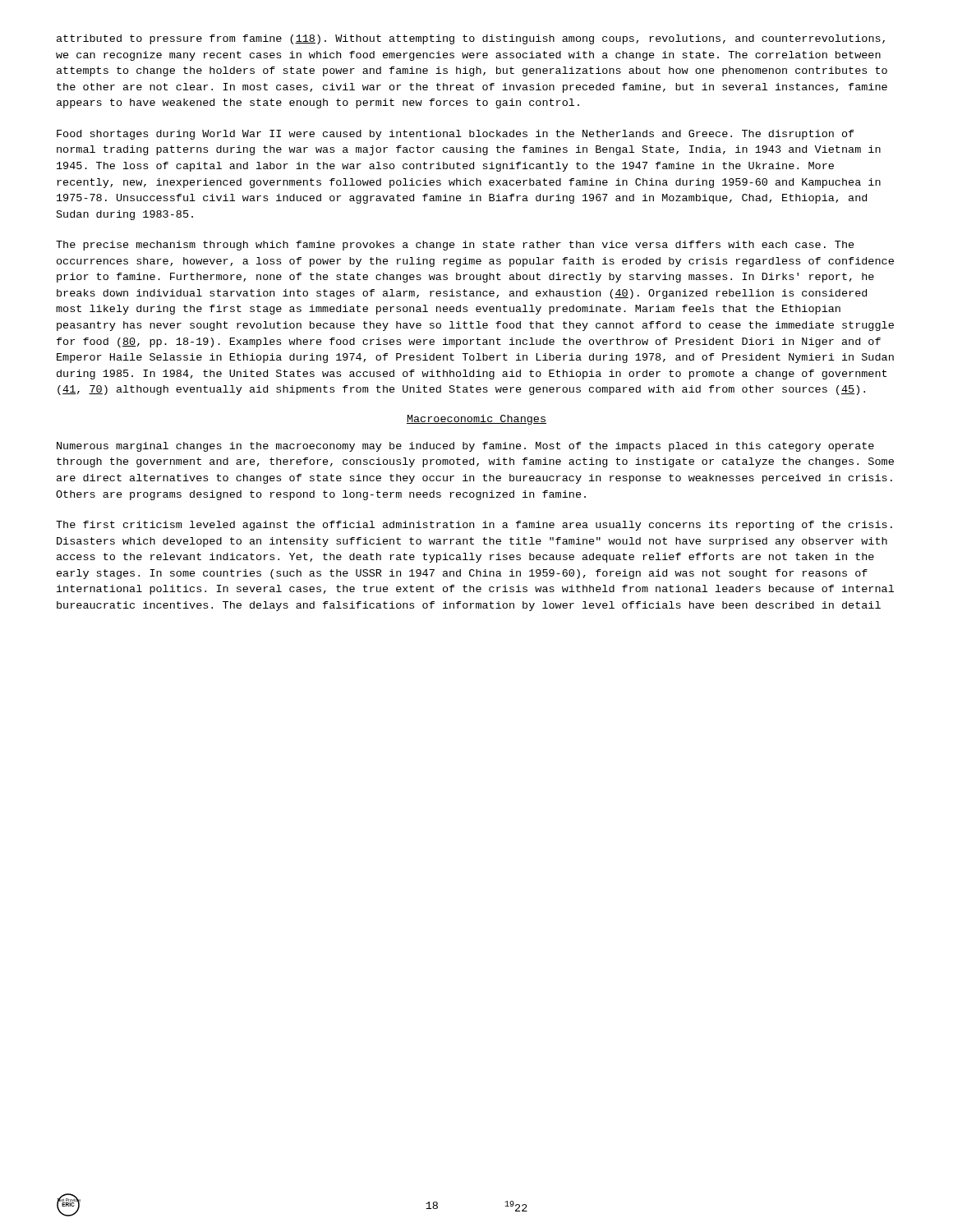Locate the text block starting "Food shortages during World"
The image size is (953, 1232).
point(468,174)
